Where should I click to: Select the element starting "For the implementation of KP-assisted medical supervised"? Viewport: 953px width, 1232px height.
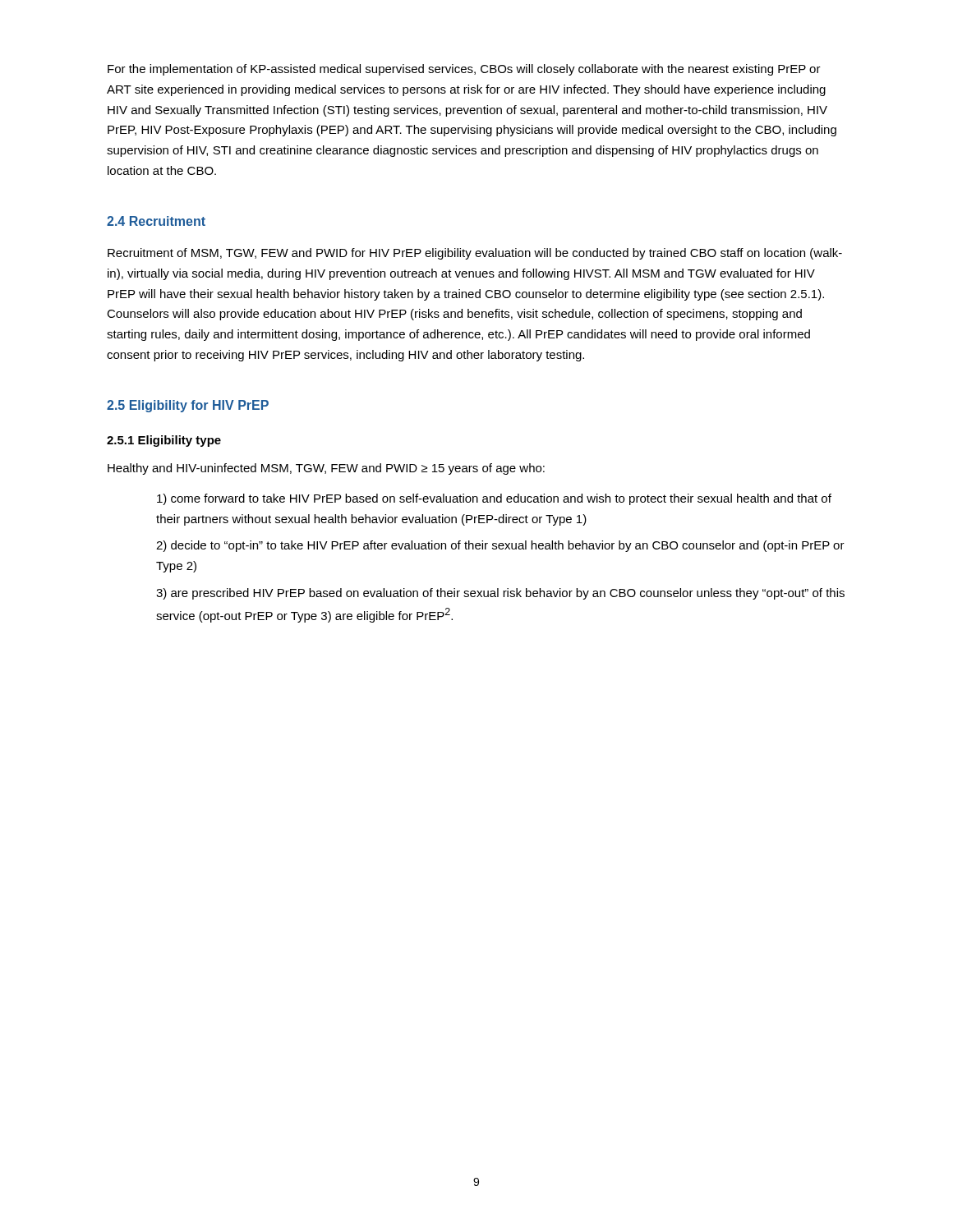pos(472,119)
